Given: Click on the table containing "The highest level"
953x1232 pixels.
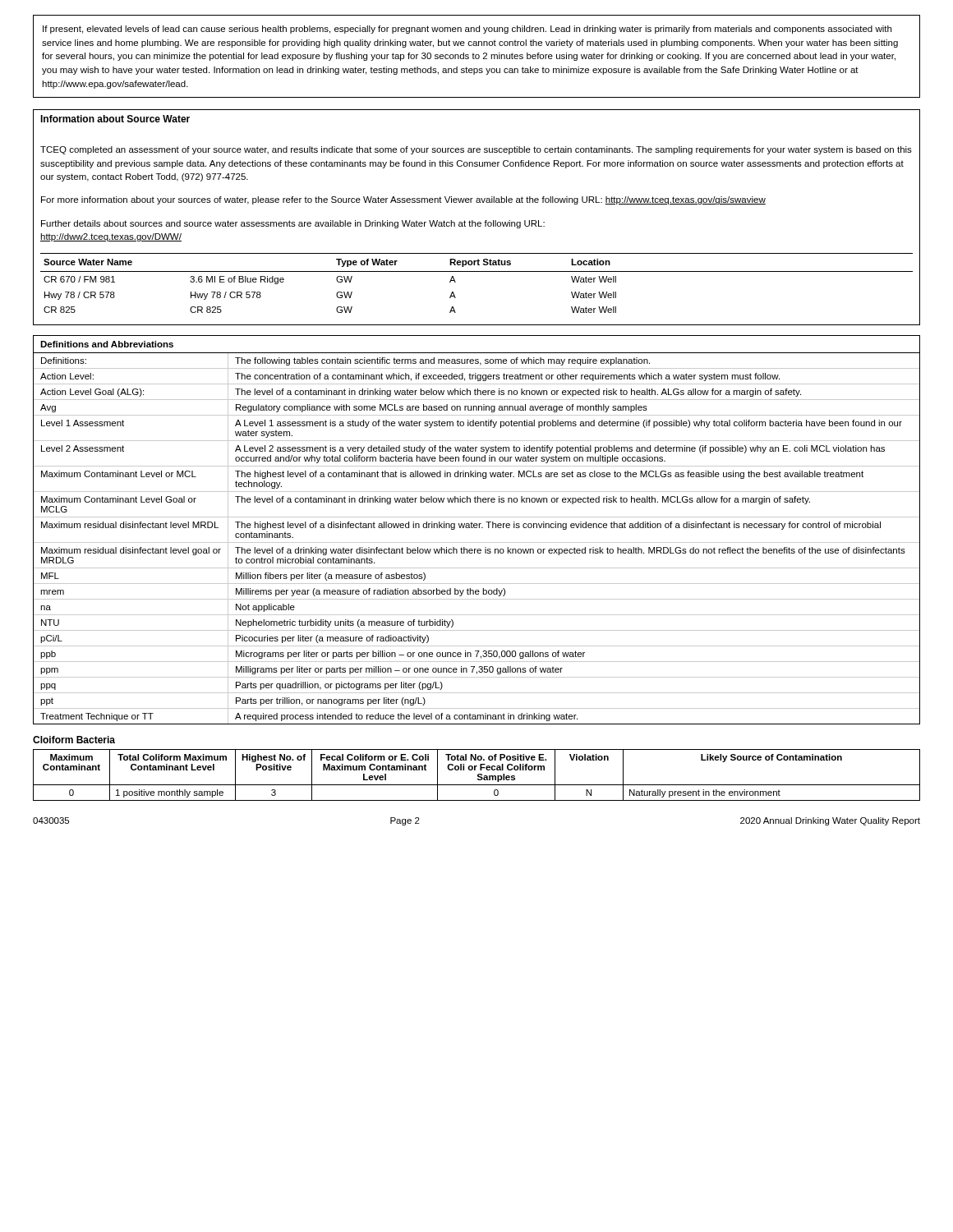Looking at the screenshot, I should [476, 538].
